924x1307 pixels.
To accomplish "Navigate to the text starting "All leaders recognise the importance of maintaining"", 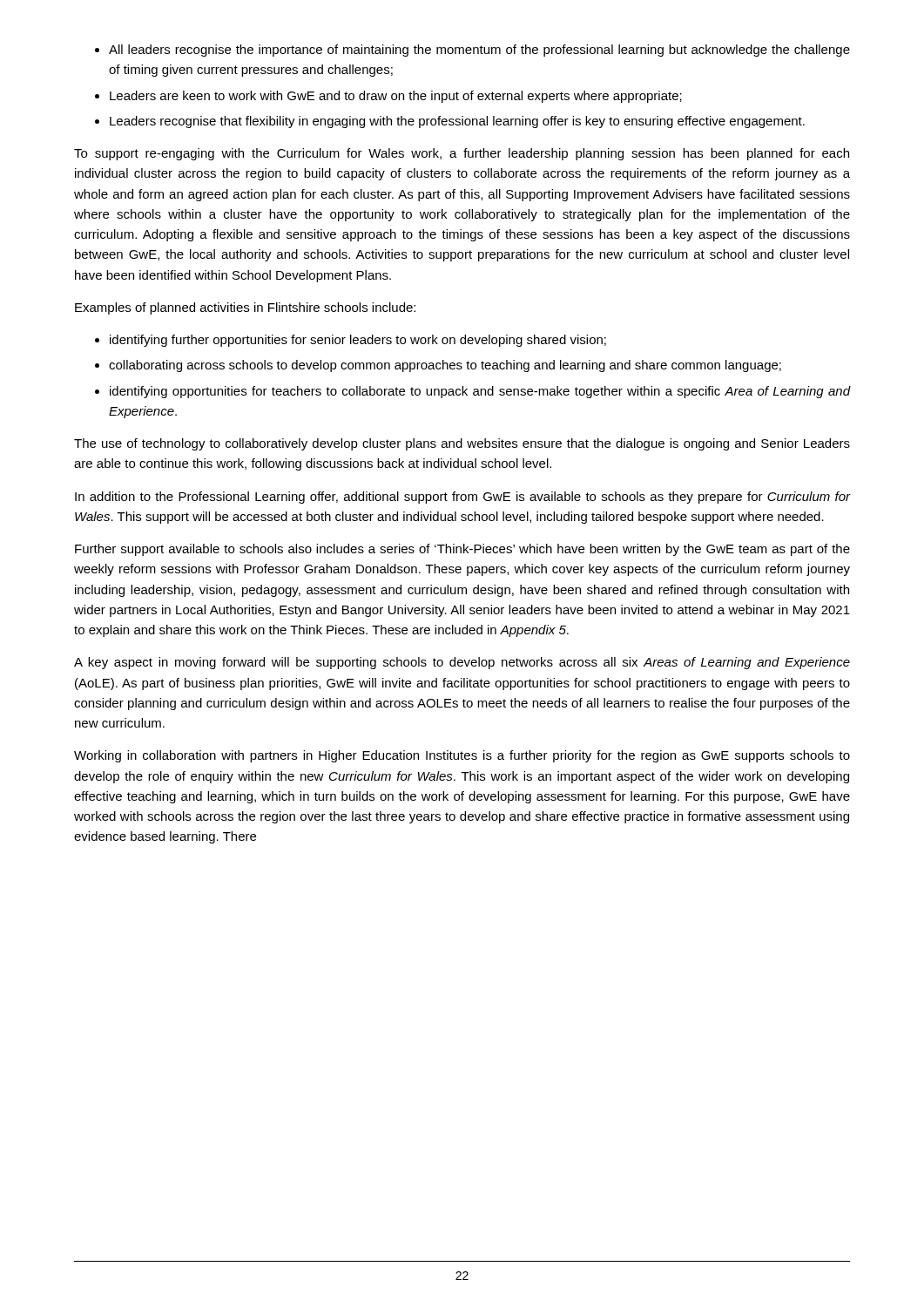I will (x=462, y=85).
